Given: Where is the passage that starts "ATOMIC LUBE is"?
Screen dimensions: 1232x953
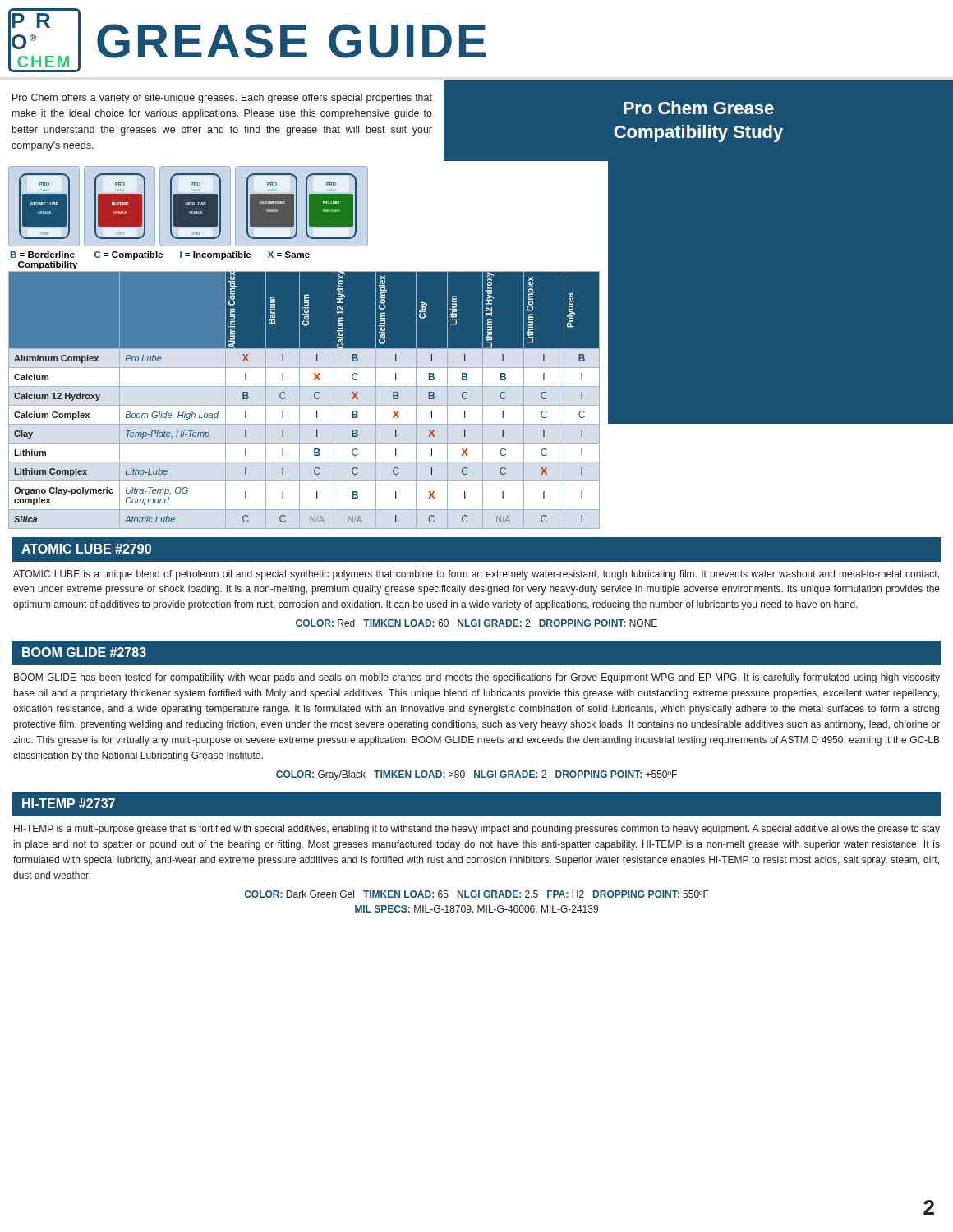Looking at the screenshot, I should (476, 589).
